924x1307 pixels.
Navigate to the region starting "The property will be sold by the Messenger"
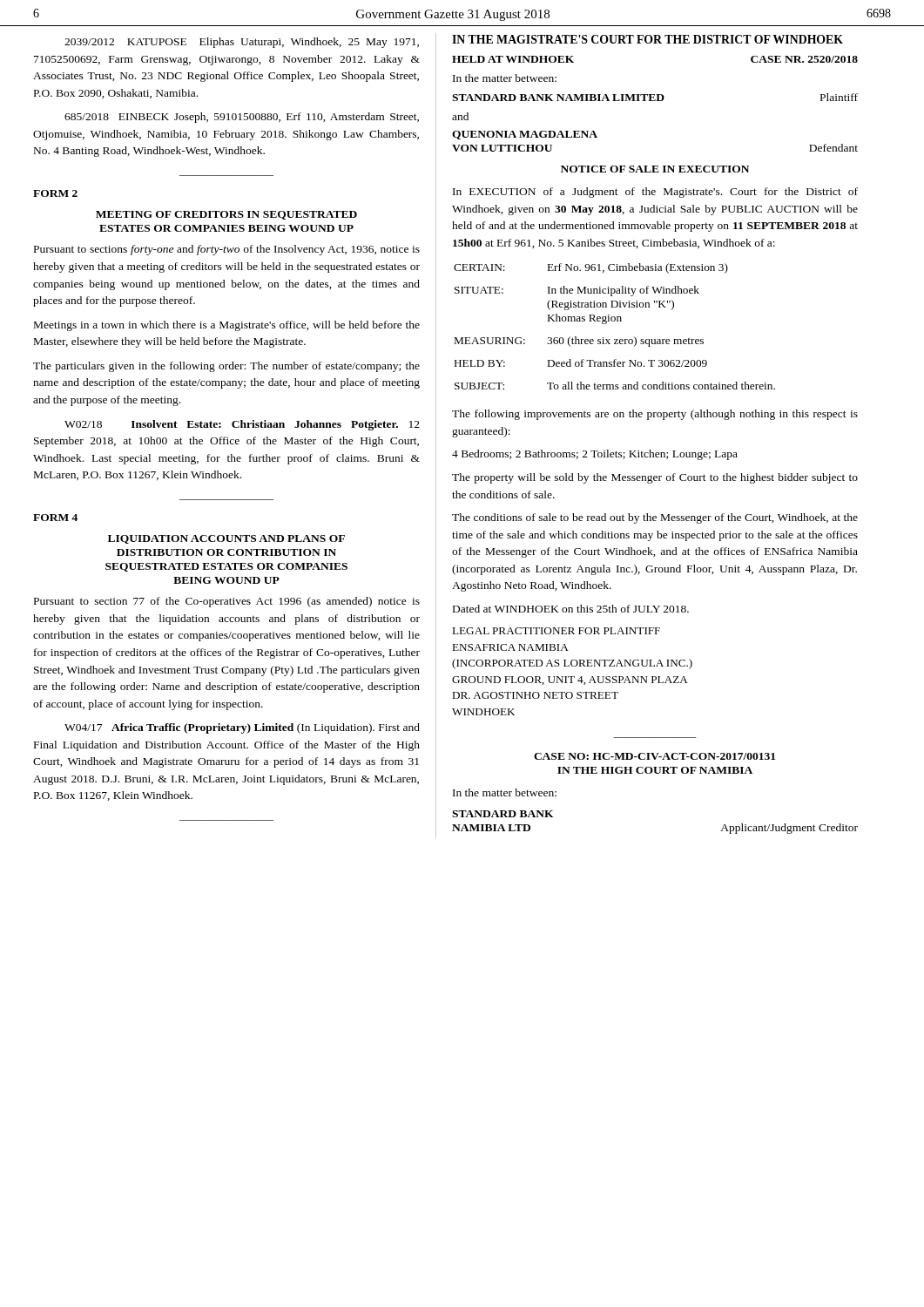click(655, 486)
